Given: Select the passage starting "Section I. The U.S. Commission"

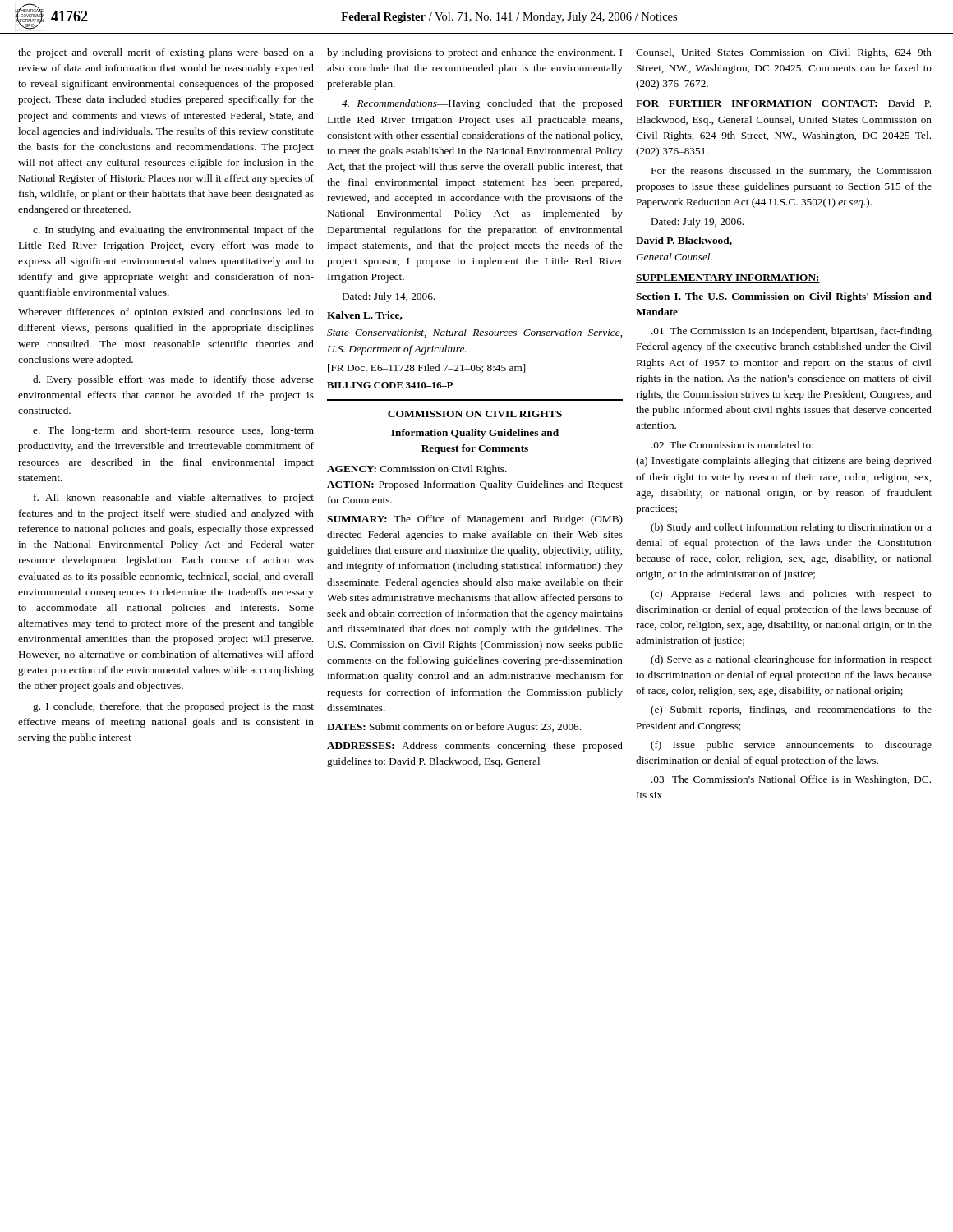Looking at the screenshot, I should click(x=784, y=304).
